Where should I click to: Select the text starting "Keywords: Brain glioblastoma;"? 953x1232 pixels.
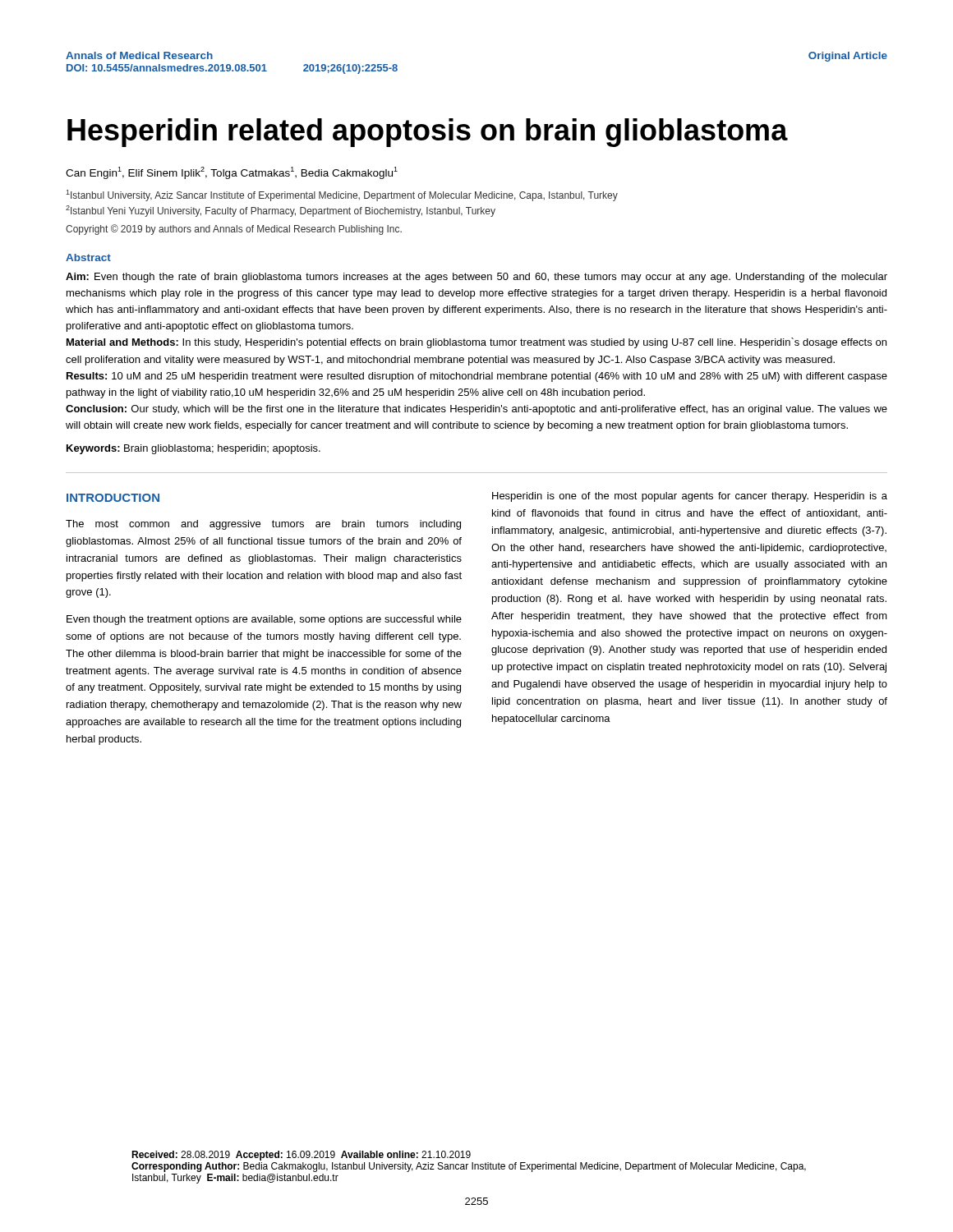(193, 448)
